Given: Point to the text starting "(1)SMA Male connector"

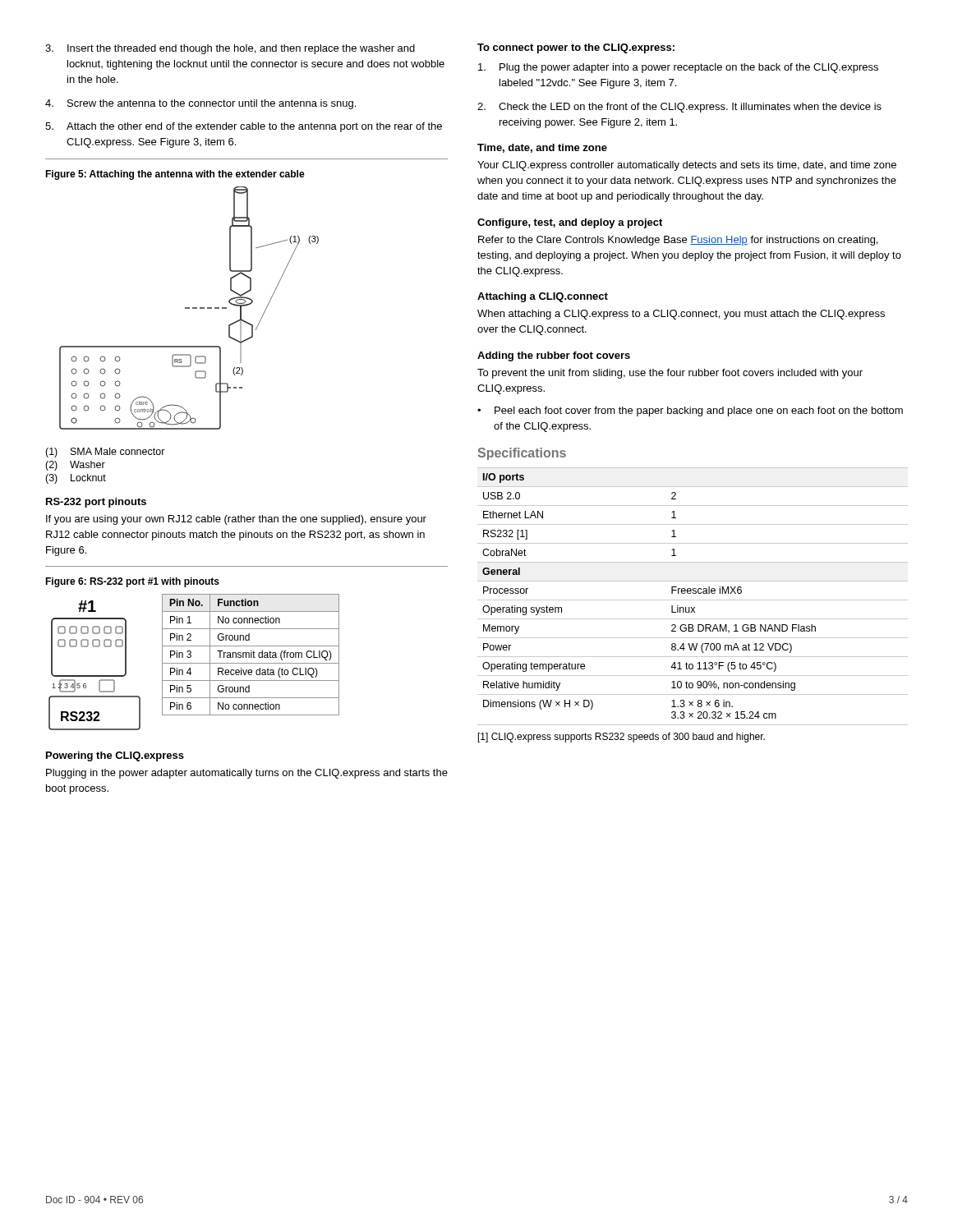Looking at the screenshot, I should (105, 452).
